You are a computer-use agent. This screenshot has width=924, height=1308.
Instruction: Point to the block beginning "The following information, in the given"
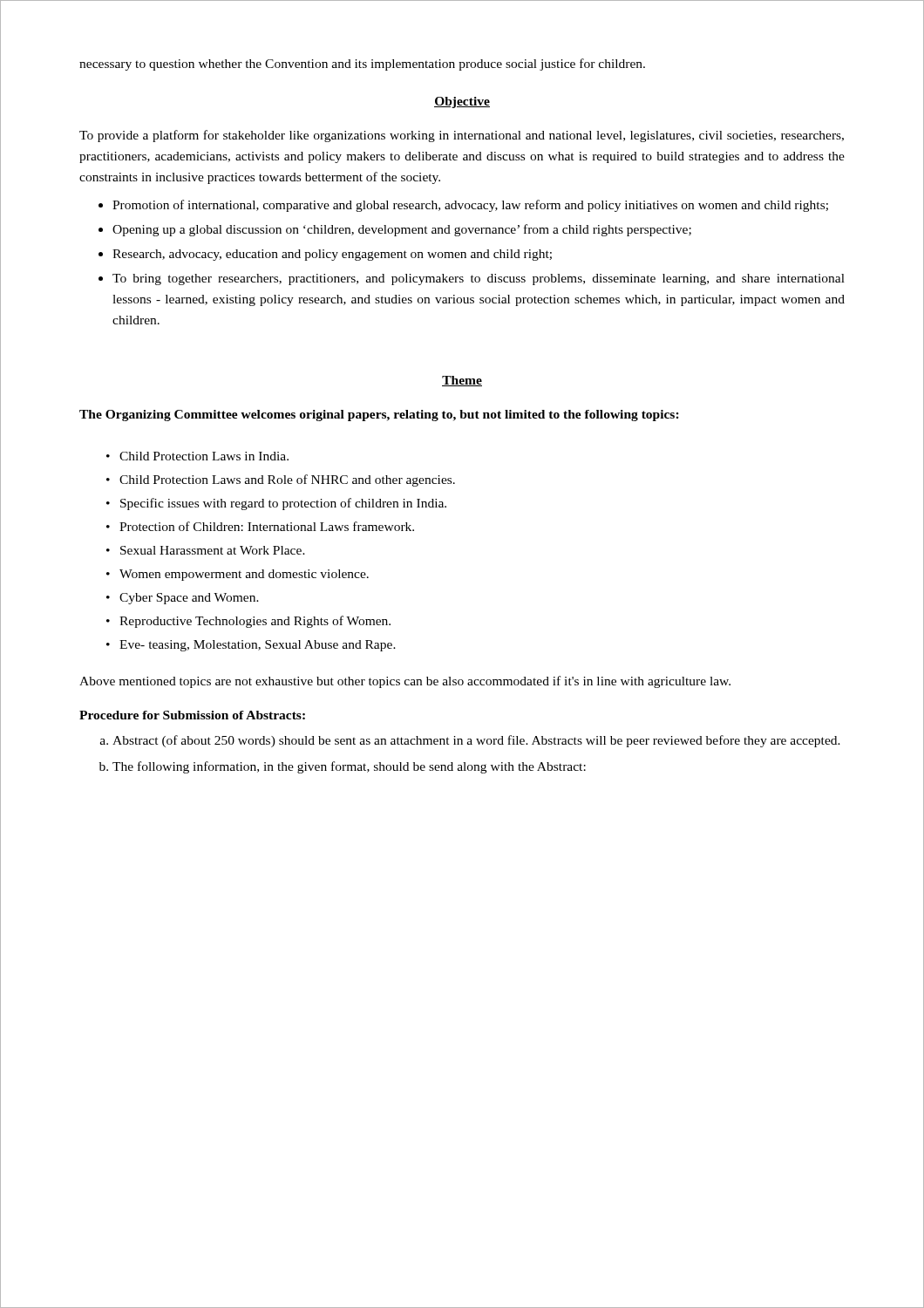tap(349, 766)
